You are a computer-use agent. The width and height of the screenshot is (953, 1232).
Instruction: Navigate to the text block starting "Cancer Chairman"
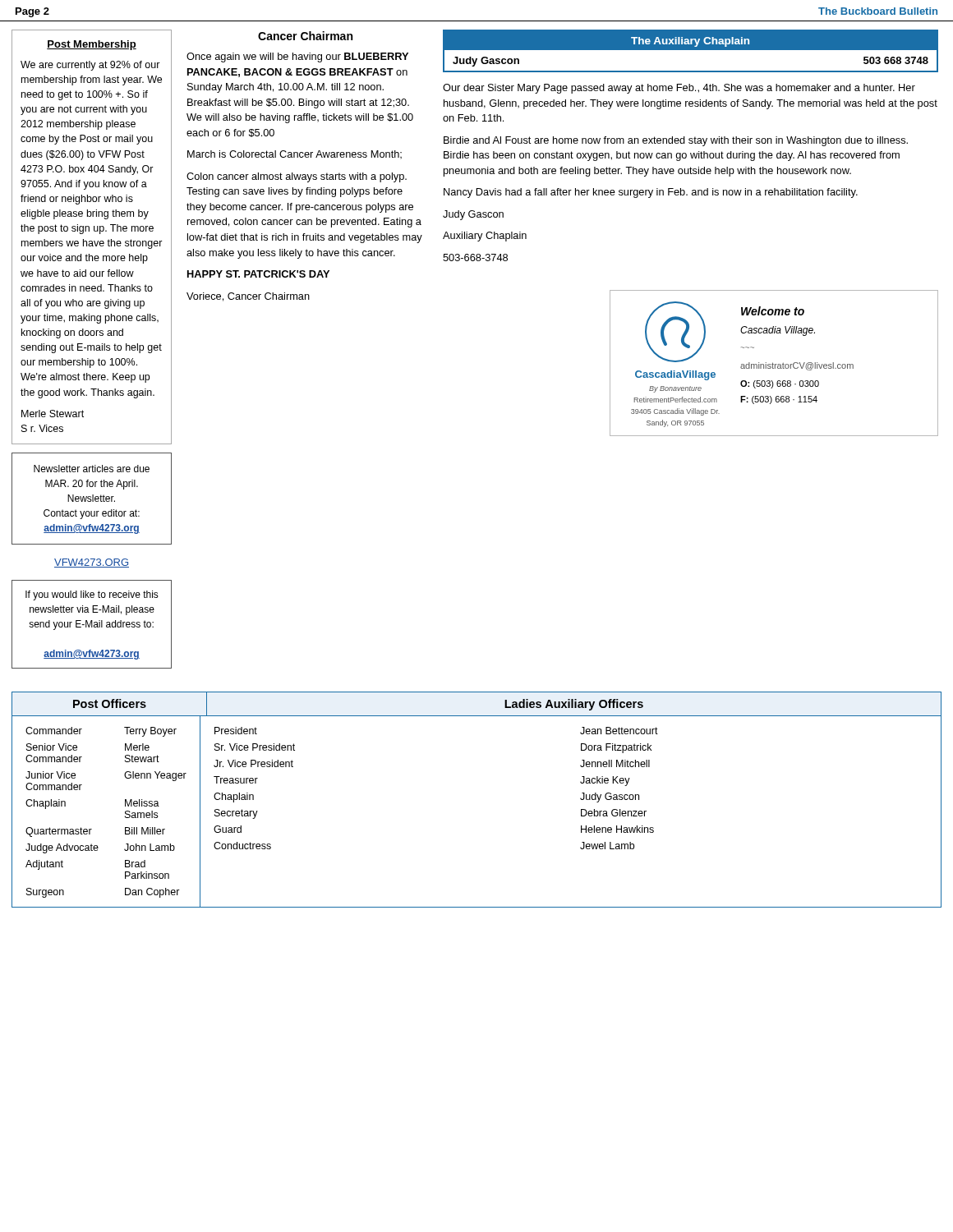click(306, 36)
